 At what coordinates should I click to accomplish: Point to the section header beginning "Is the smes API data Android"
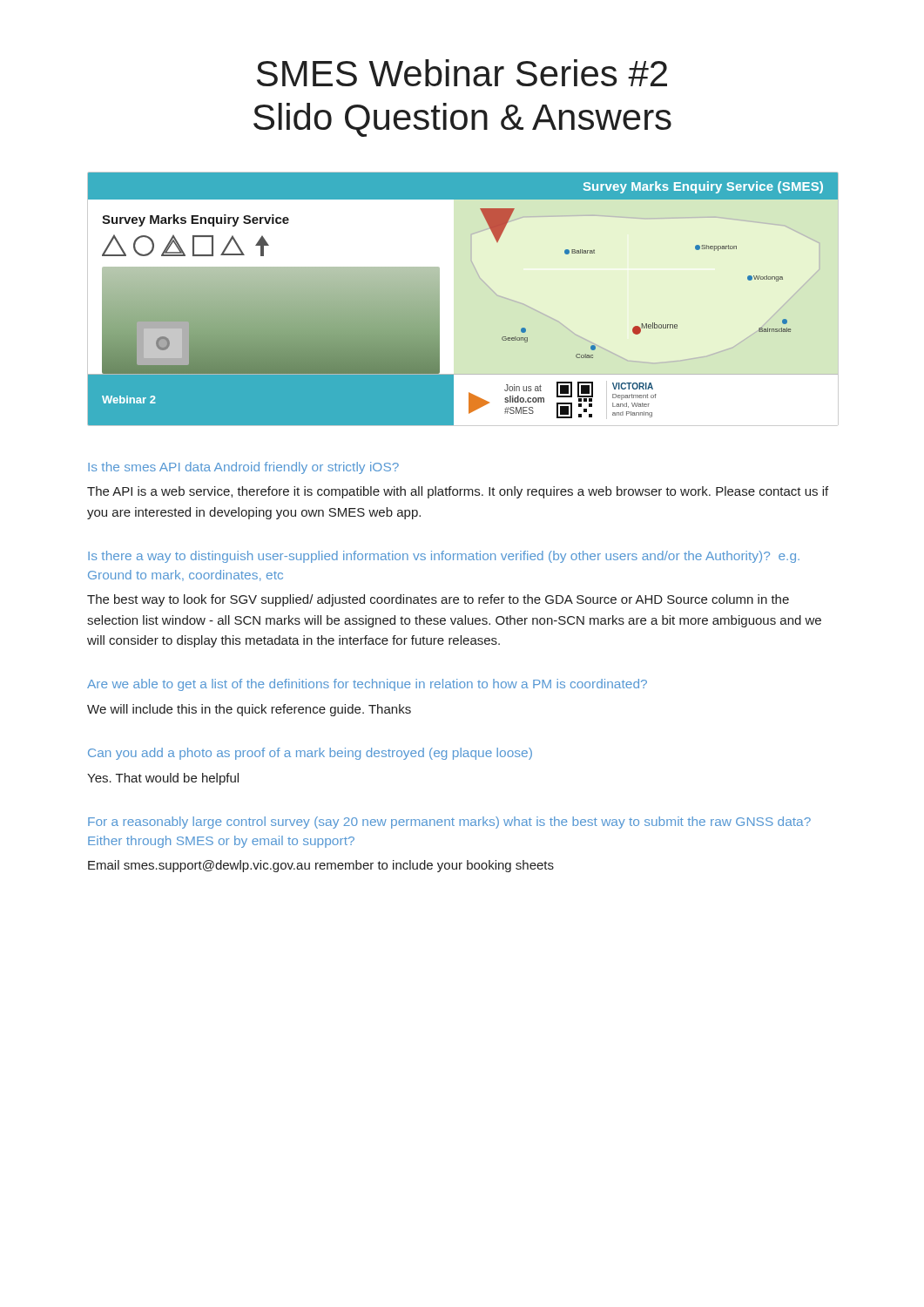click(x=243, y=466)
